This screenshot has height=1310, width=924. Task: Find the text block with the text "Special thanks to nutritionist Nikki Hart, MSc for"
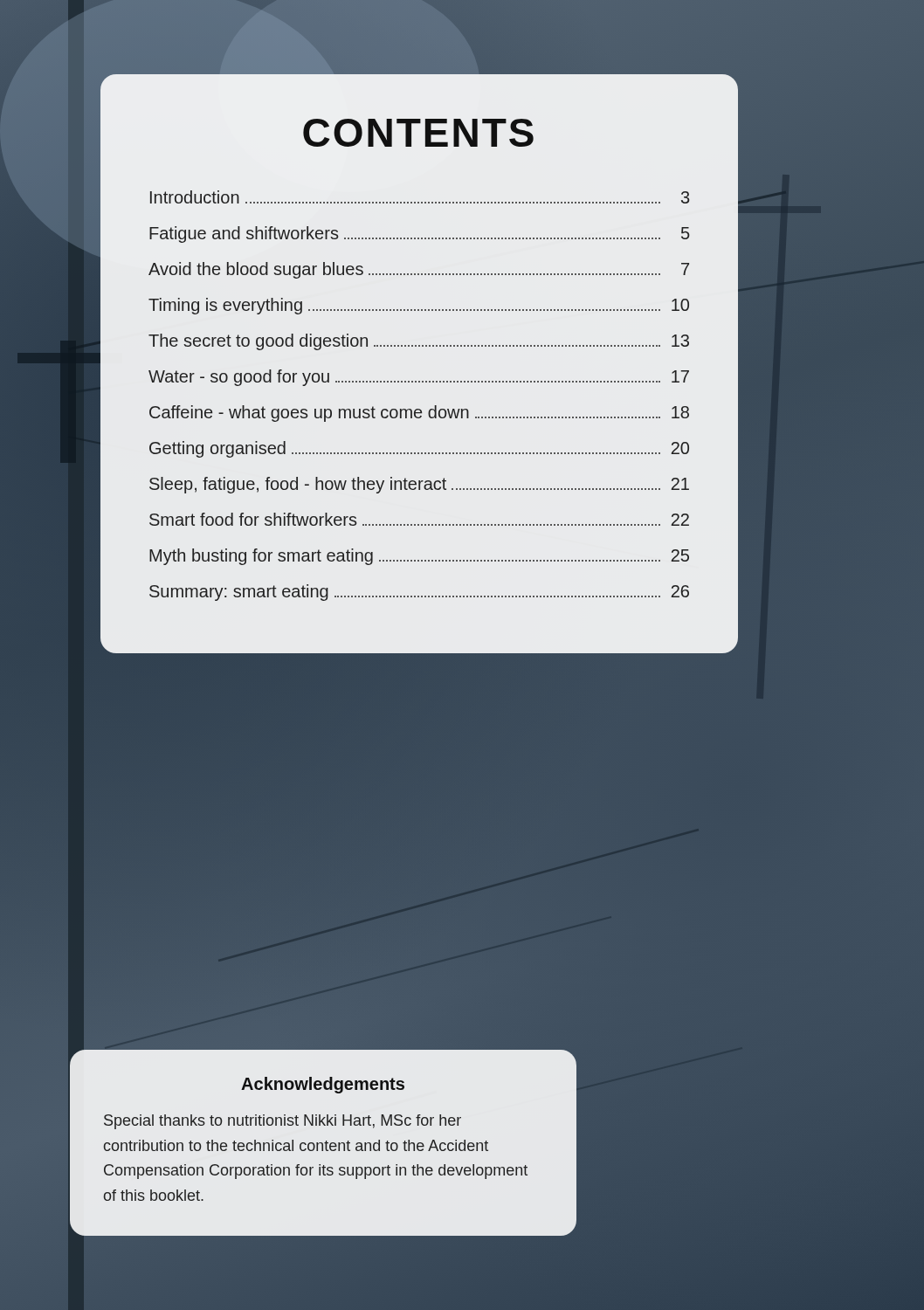point(315,1158)
